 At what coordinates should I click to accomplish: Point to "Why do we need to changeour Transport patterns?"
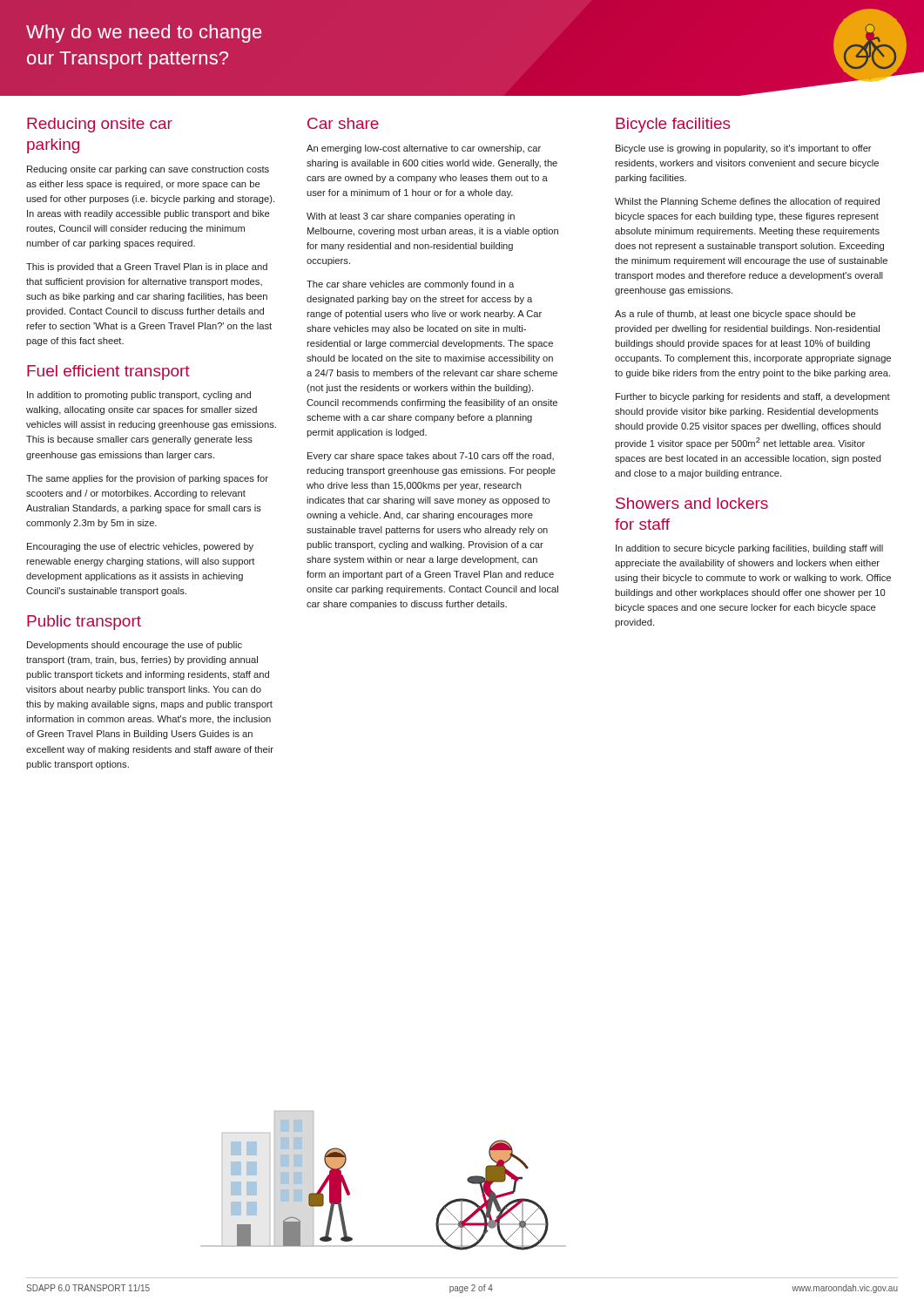(x=144, y=45)
